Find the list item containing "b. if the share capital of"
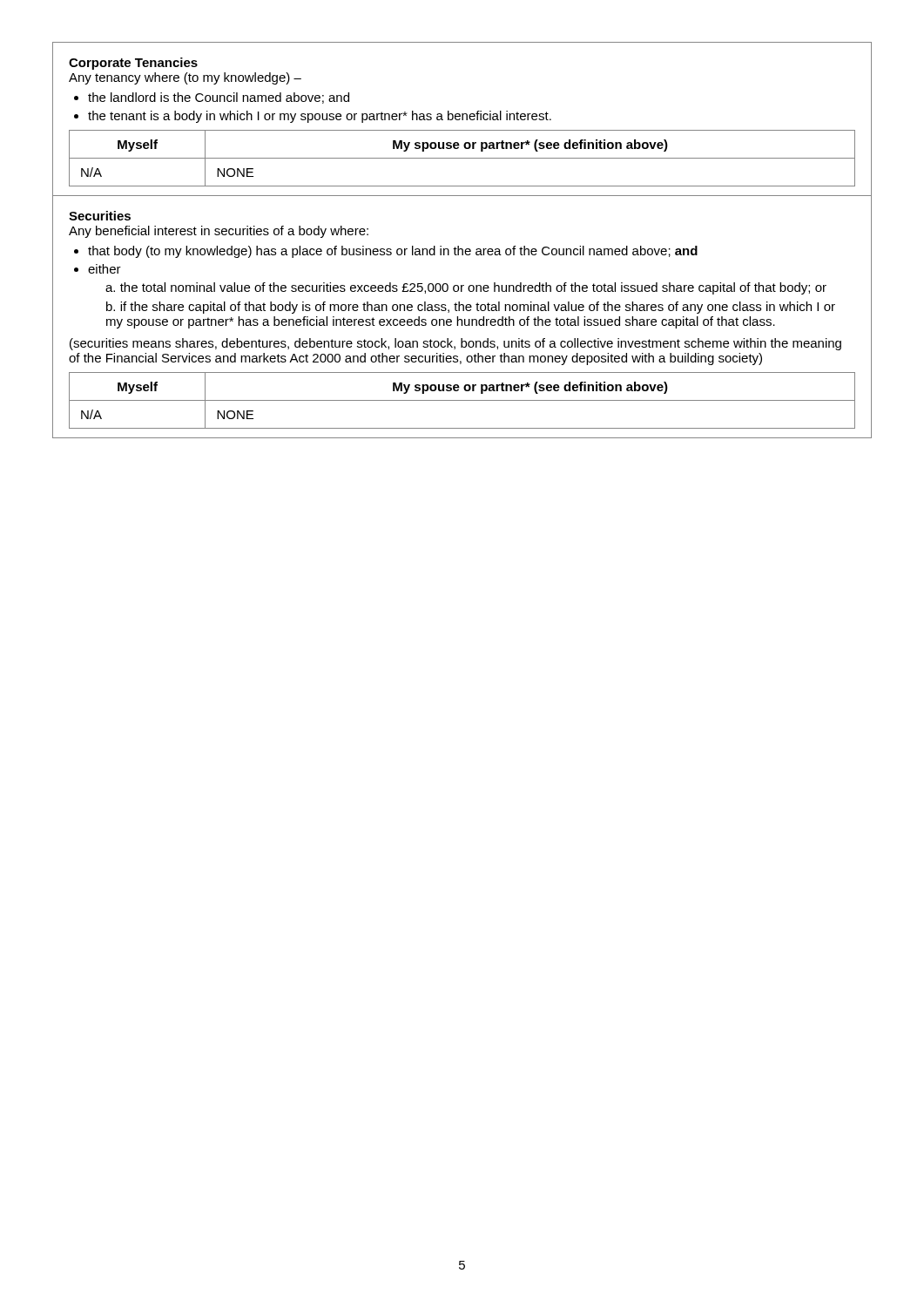924x1307 pixels. [470, 314]
